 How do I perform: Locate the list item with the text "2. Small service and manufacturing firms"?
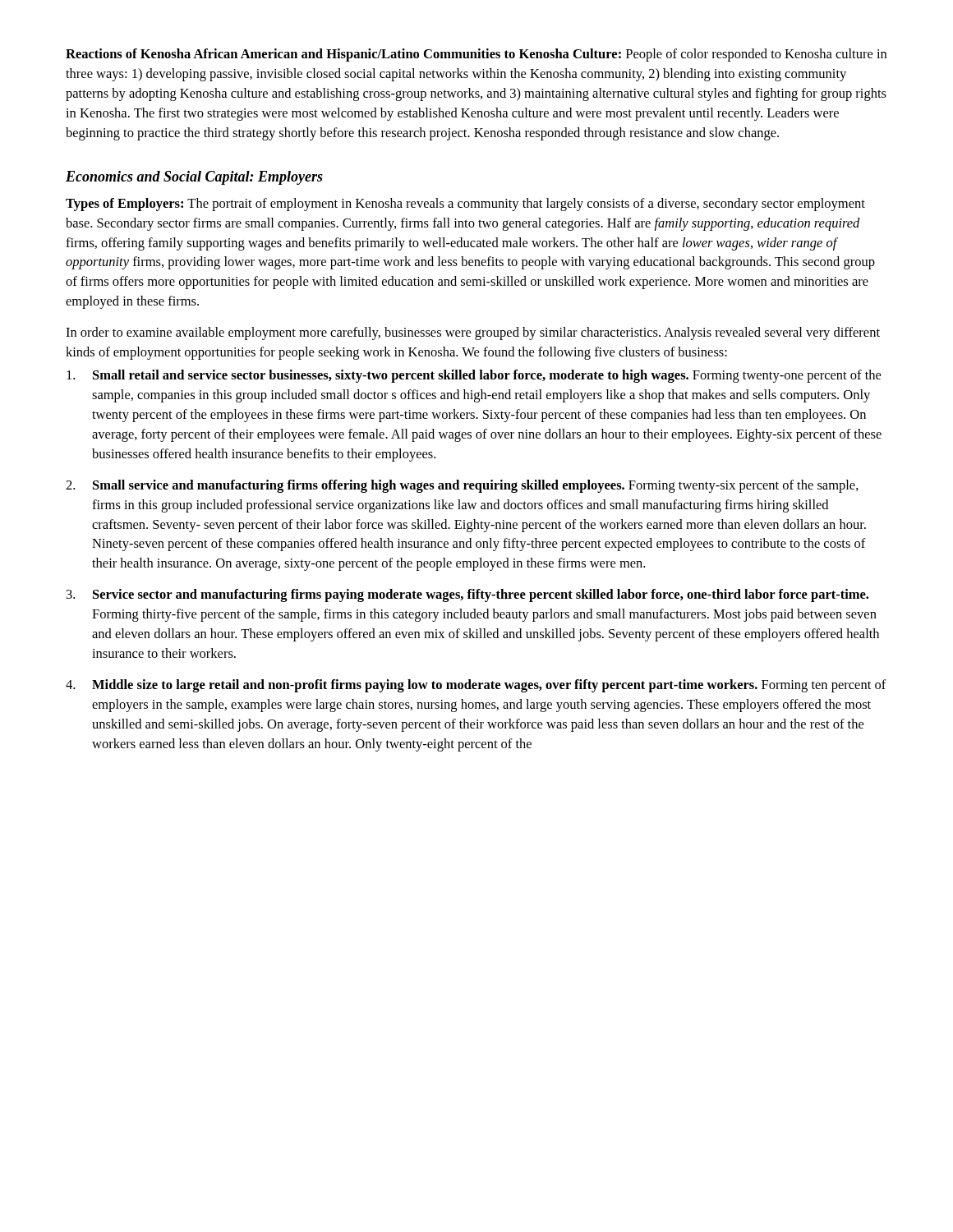click(x=476, y=524)
